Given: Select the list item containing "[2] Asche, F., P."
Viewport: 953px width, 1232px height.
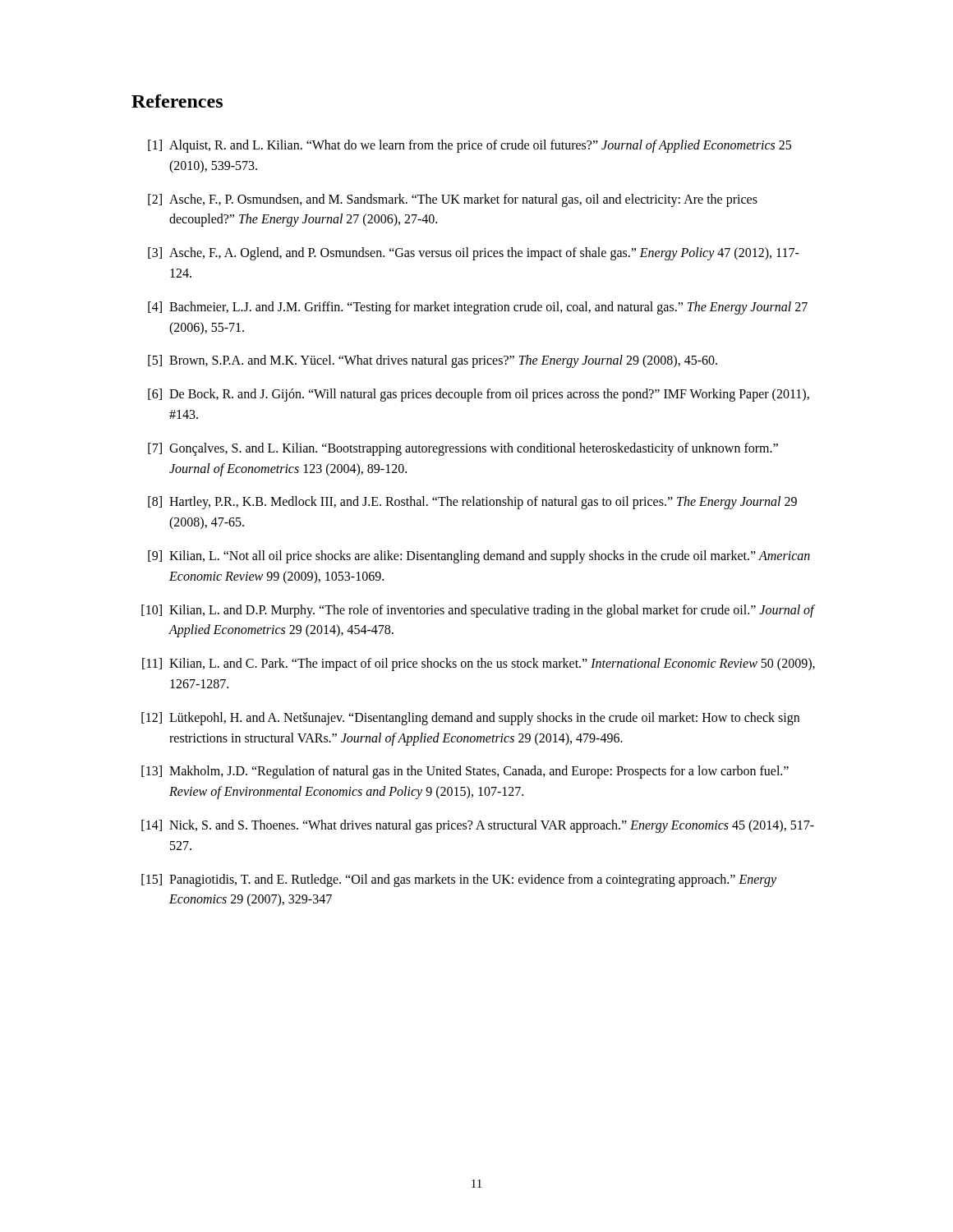Looking at the screenshot, I should 476,210.
